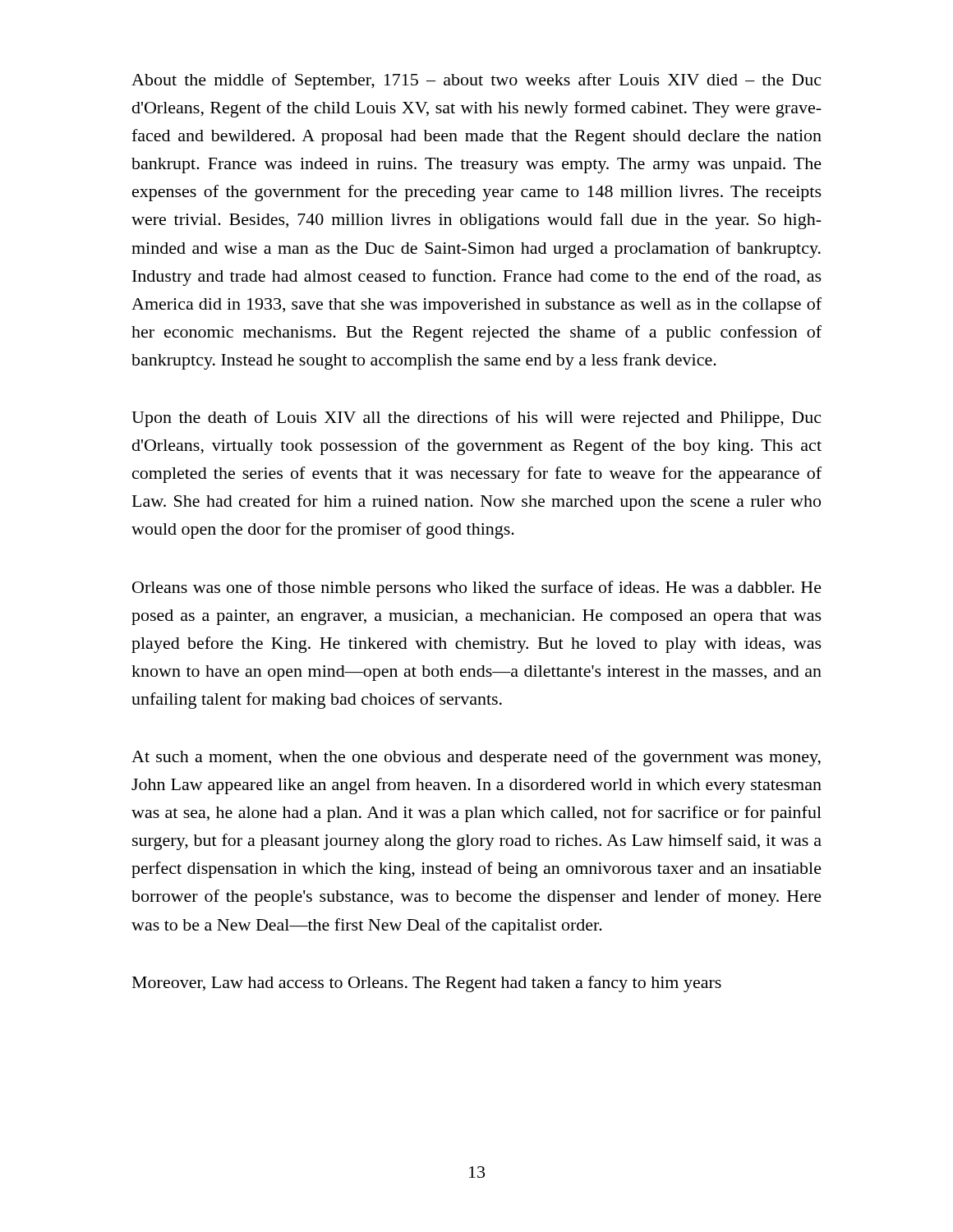Click on the text block starting "Moreover, Law had access"

[427, 982]
